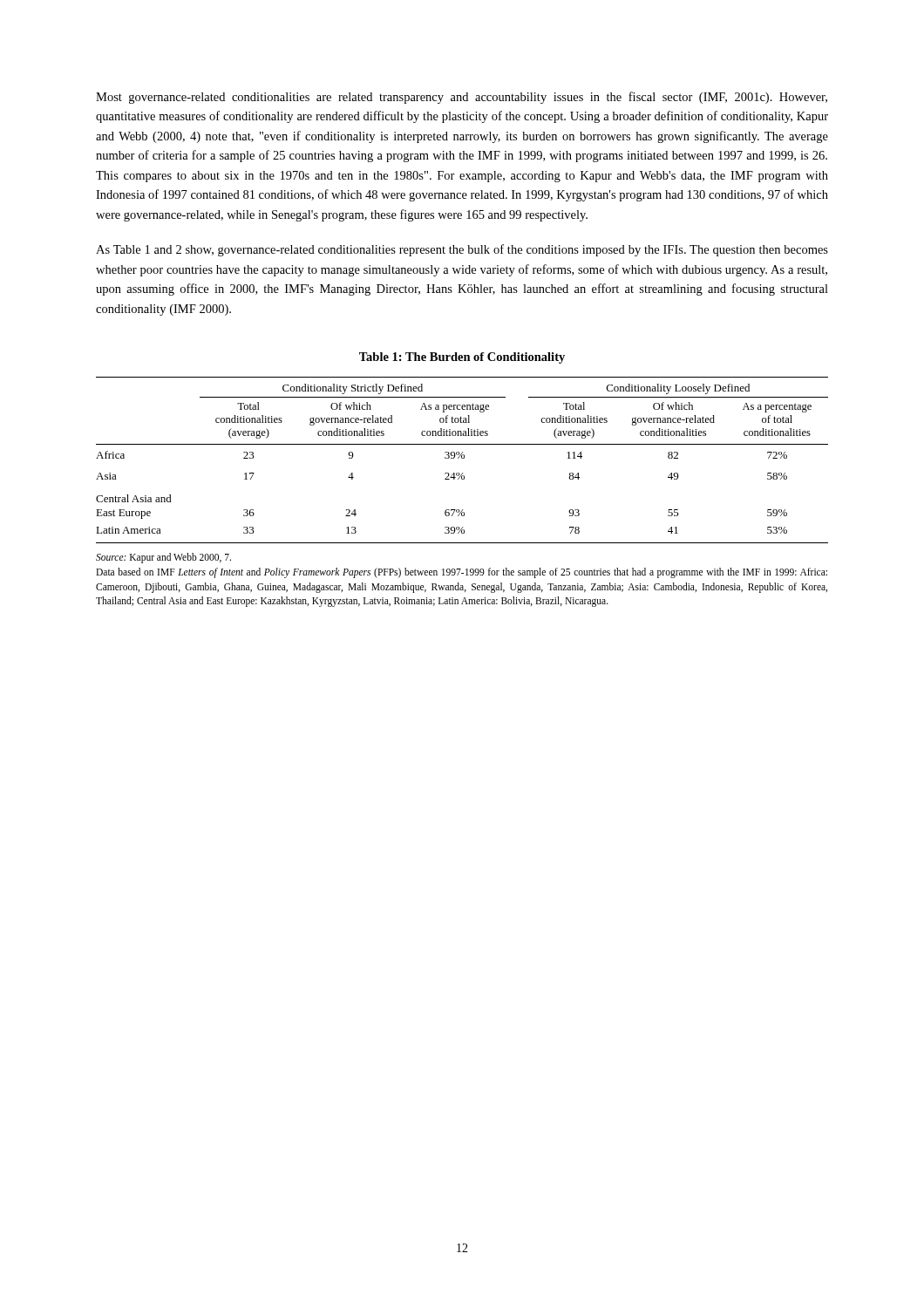Image resolution: width=924 pixels, height=1308 pixels.
Task: Locate the block starting "Source: Kapur and Webb 2000,"
Action: pyautogui.click(x=462, y=579)
